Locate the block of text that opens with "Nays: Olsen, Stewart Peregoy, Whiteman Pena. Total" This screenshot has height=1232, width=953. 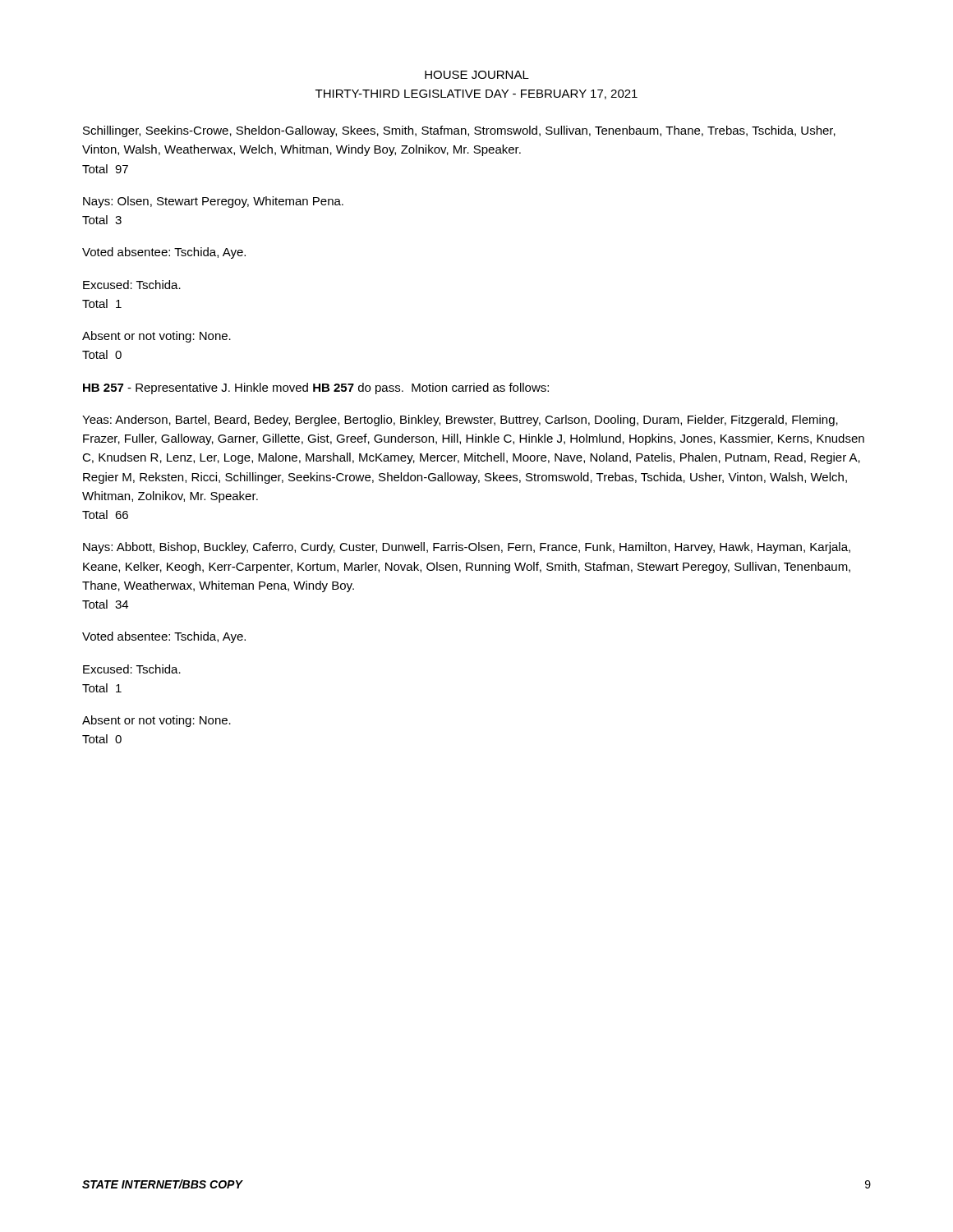213,210
